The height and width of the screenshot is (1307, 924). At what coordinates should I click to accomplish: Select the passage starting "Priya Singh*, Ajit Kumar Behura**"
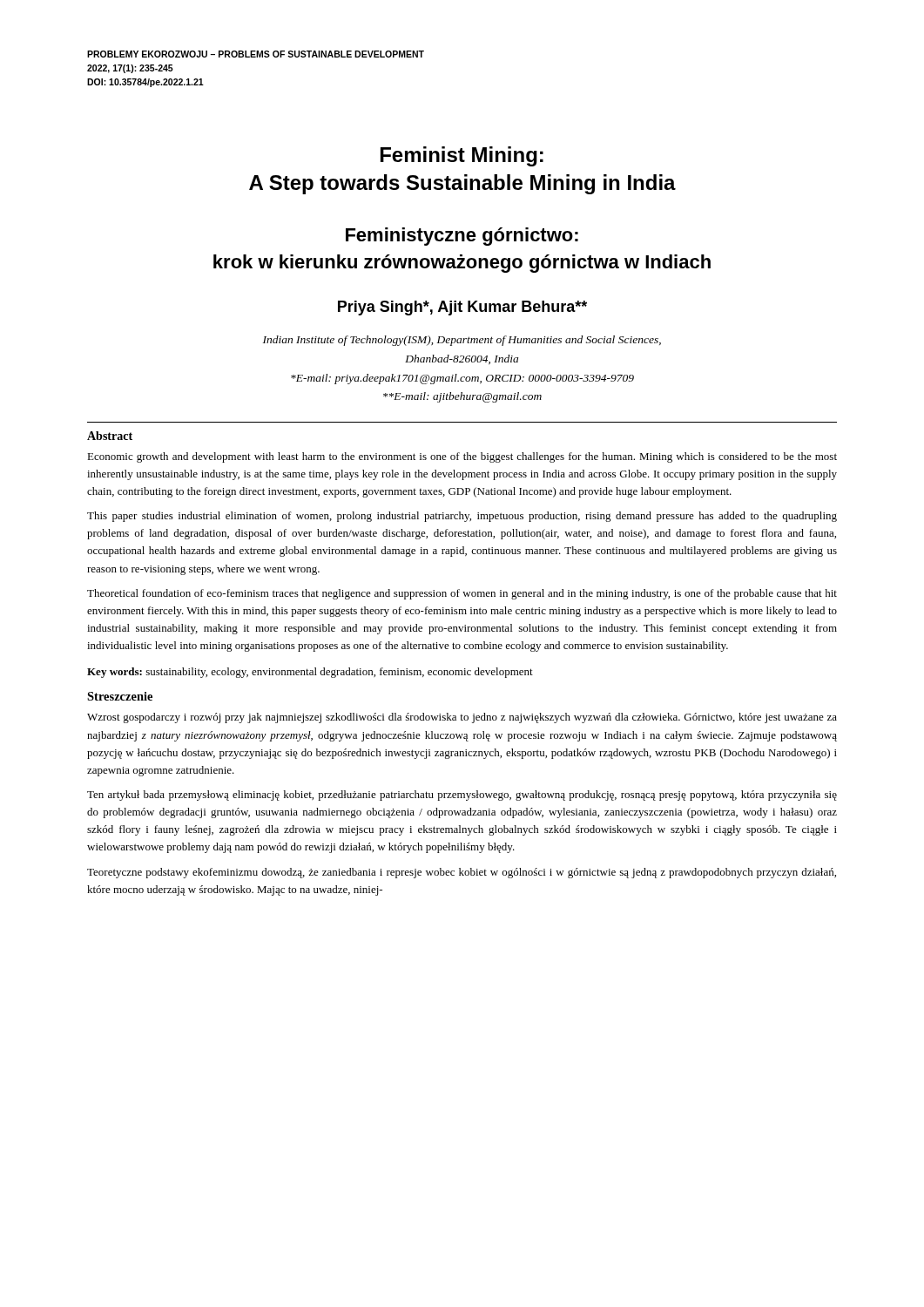pyautogui.click(x=462, y=307)
